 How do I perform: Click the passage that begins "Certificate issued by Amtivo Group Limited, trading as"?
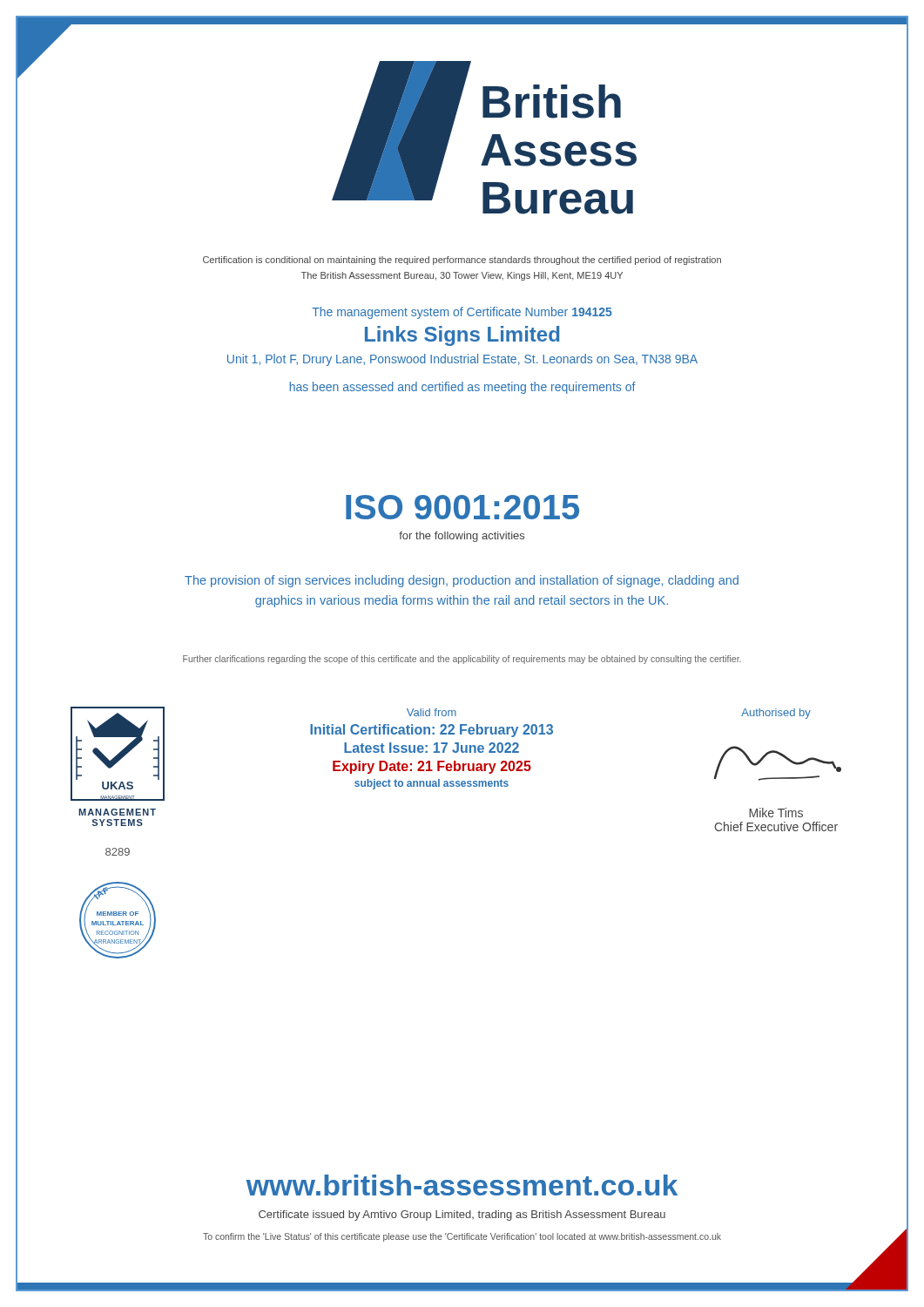pyautogui.click(x=462, y=1214)
